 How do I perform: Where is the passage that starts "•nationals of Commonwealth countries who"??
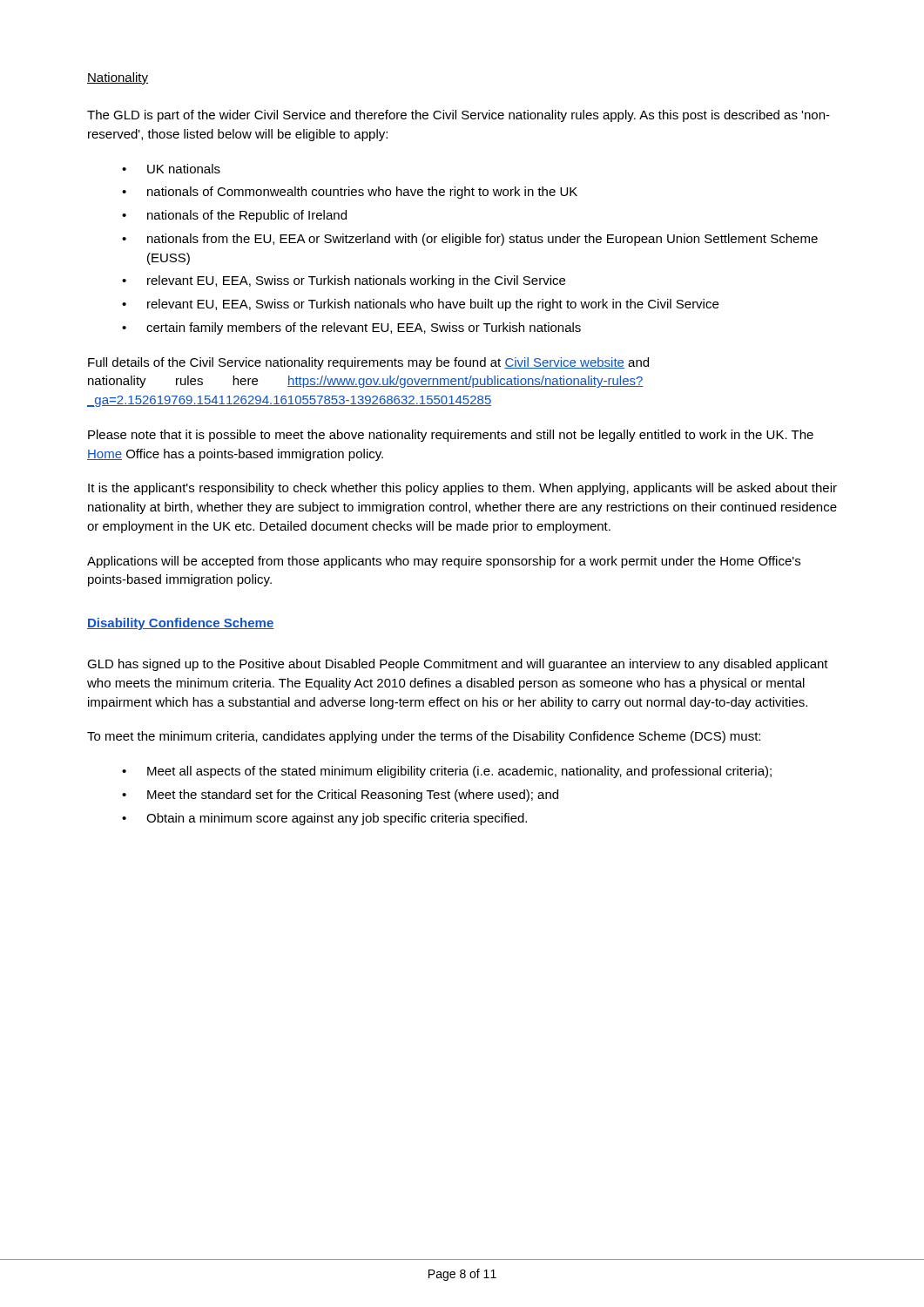pos(475,192)
